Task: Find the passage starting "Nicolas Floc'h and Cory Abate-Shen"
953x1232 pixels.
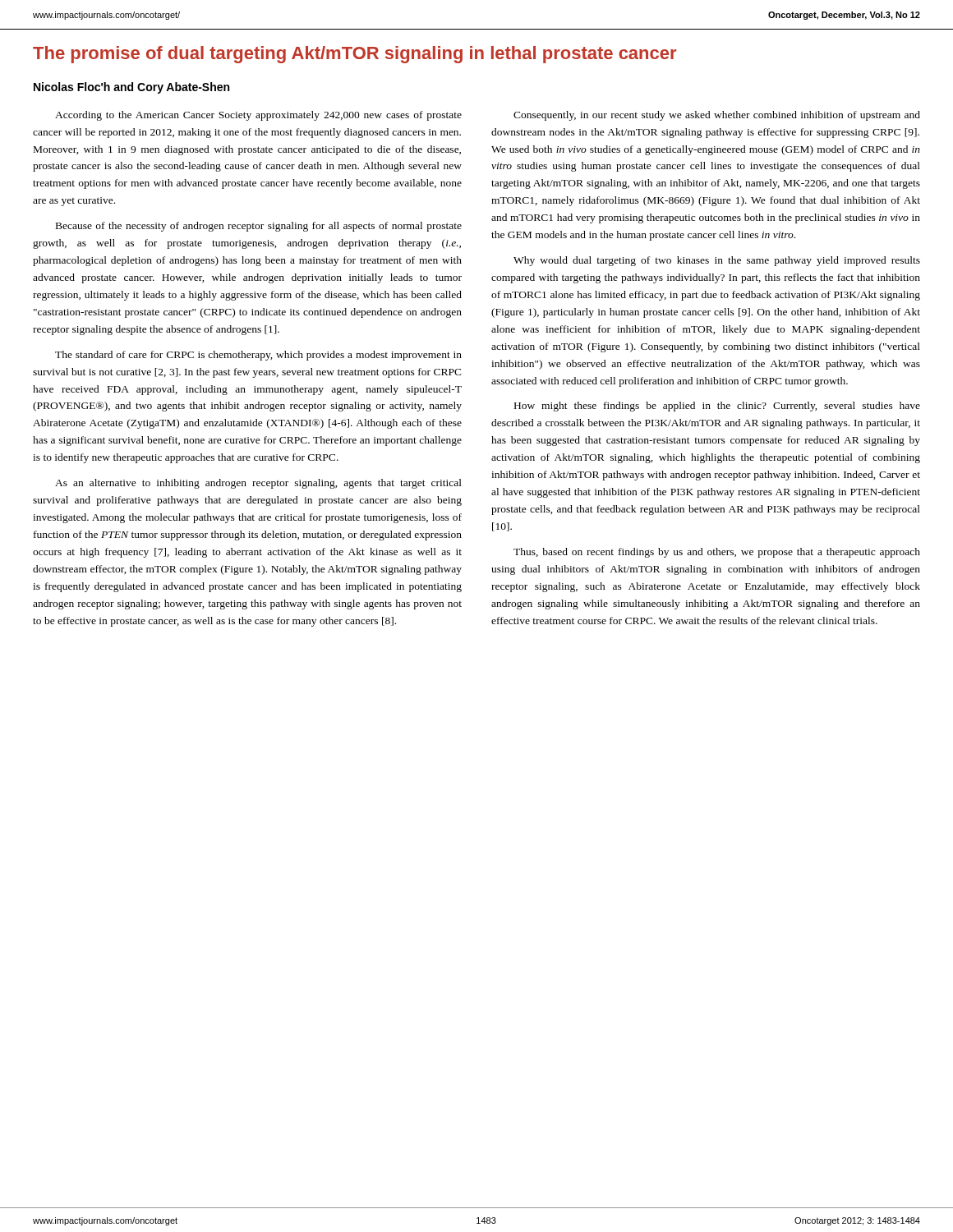Action: click(131, 87)
